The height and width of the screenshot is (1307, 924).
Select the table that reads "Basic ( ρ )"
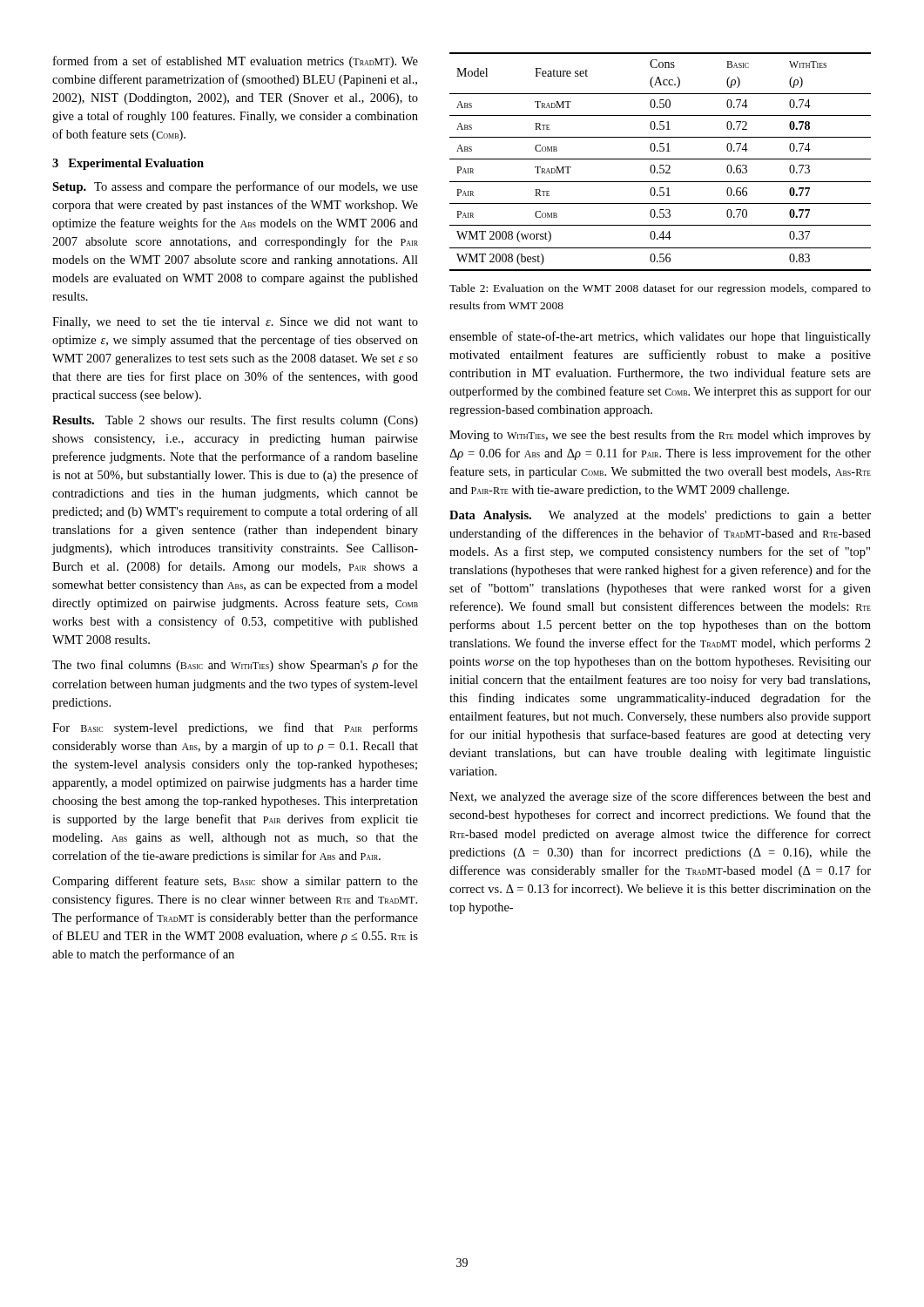660,162
